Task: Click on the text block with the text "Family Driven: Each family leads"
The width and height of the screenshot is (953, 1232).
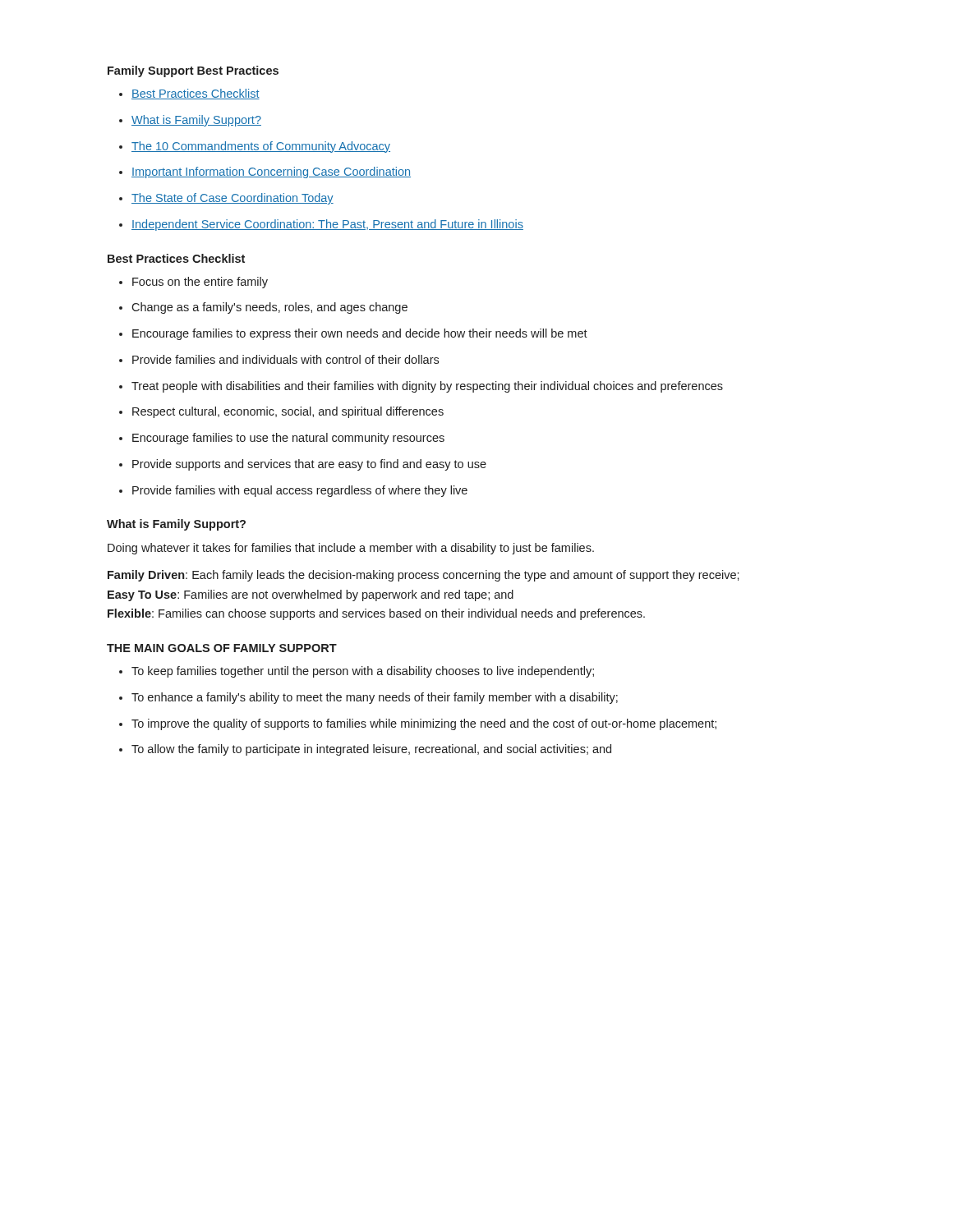Action: [x=423, y=594]
